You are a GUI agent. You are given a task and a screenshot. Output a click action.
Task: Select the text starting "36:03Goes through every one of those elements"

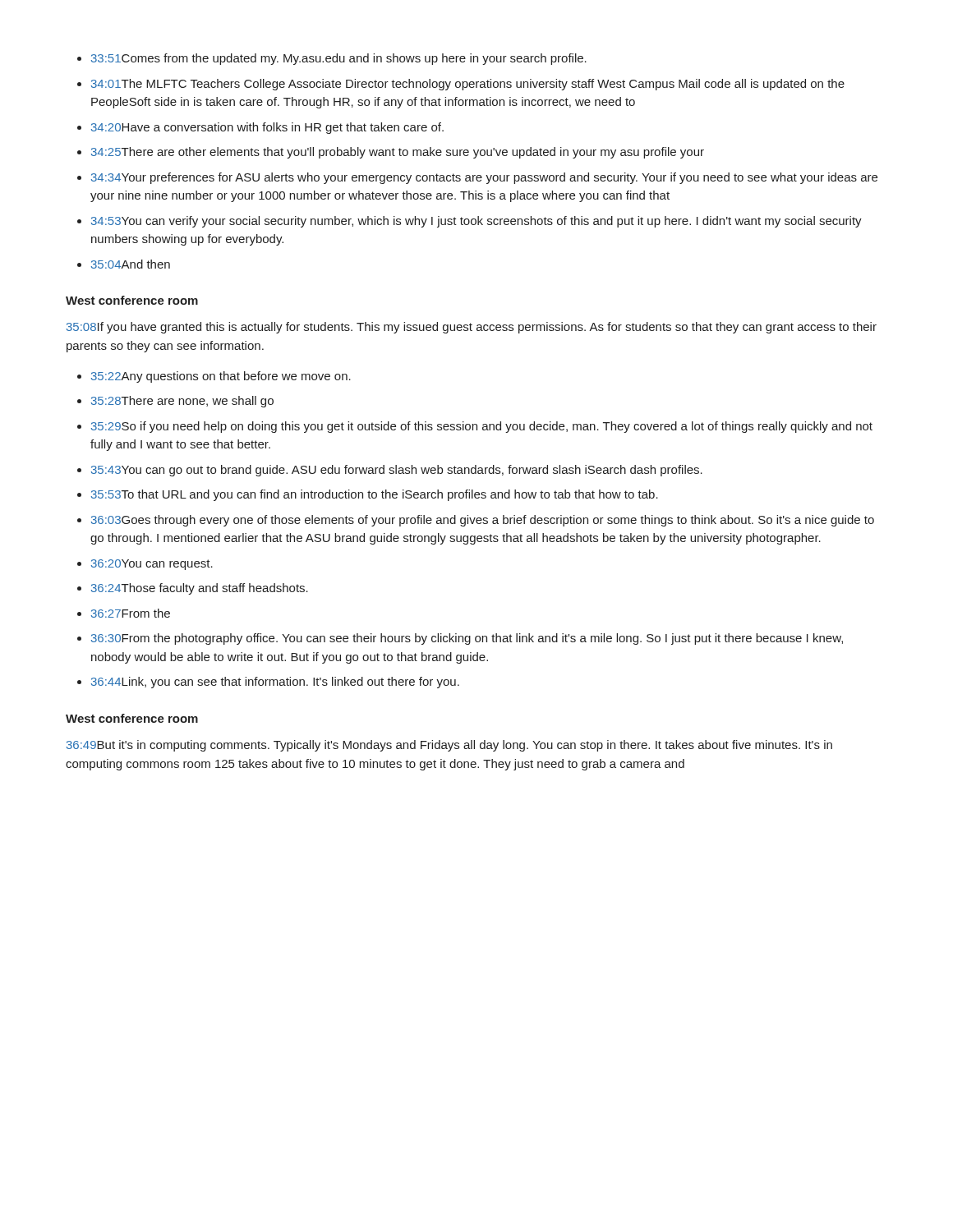(482, 528)
